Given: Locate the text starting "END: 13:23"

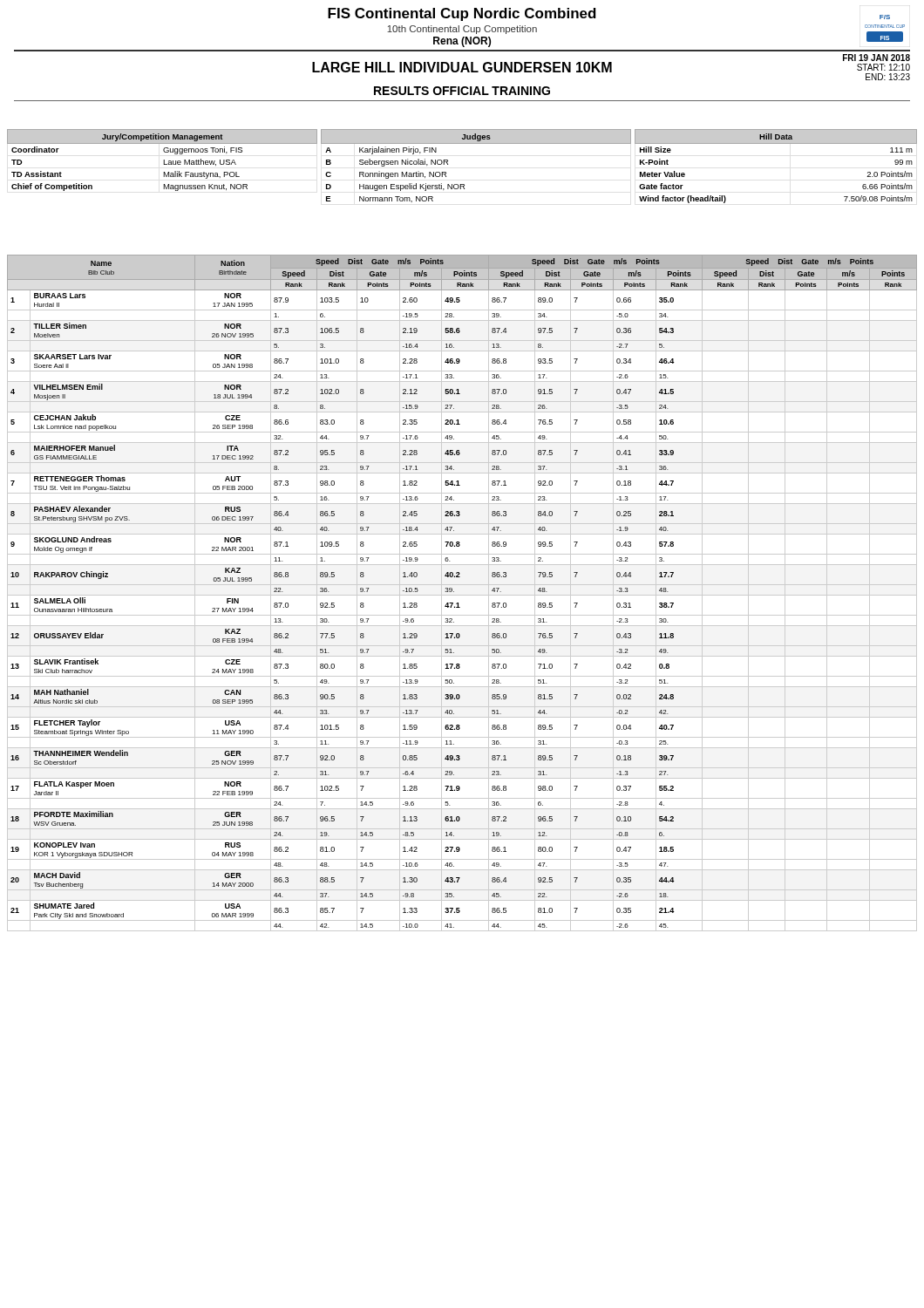Looking at the screenshot, I should click(888, 77).
